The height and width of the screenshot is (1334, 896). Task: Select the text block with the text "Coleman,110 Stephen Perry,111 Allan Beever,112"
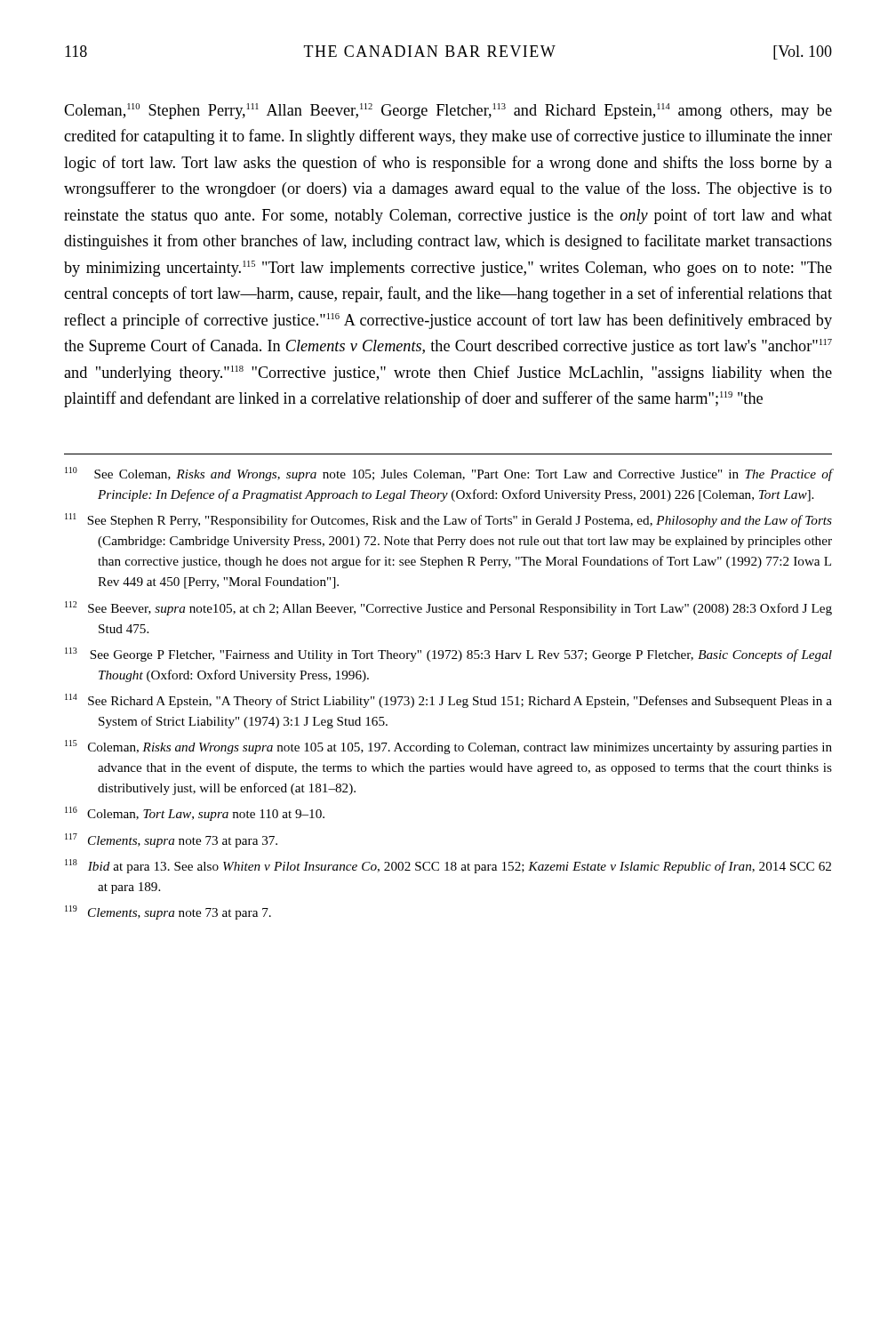coord(448,255)
